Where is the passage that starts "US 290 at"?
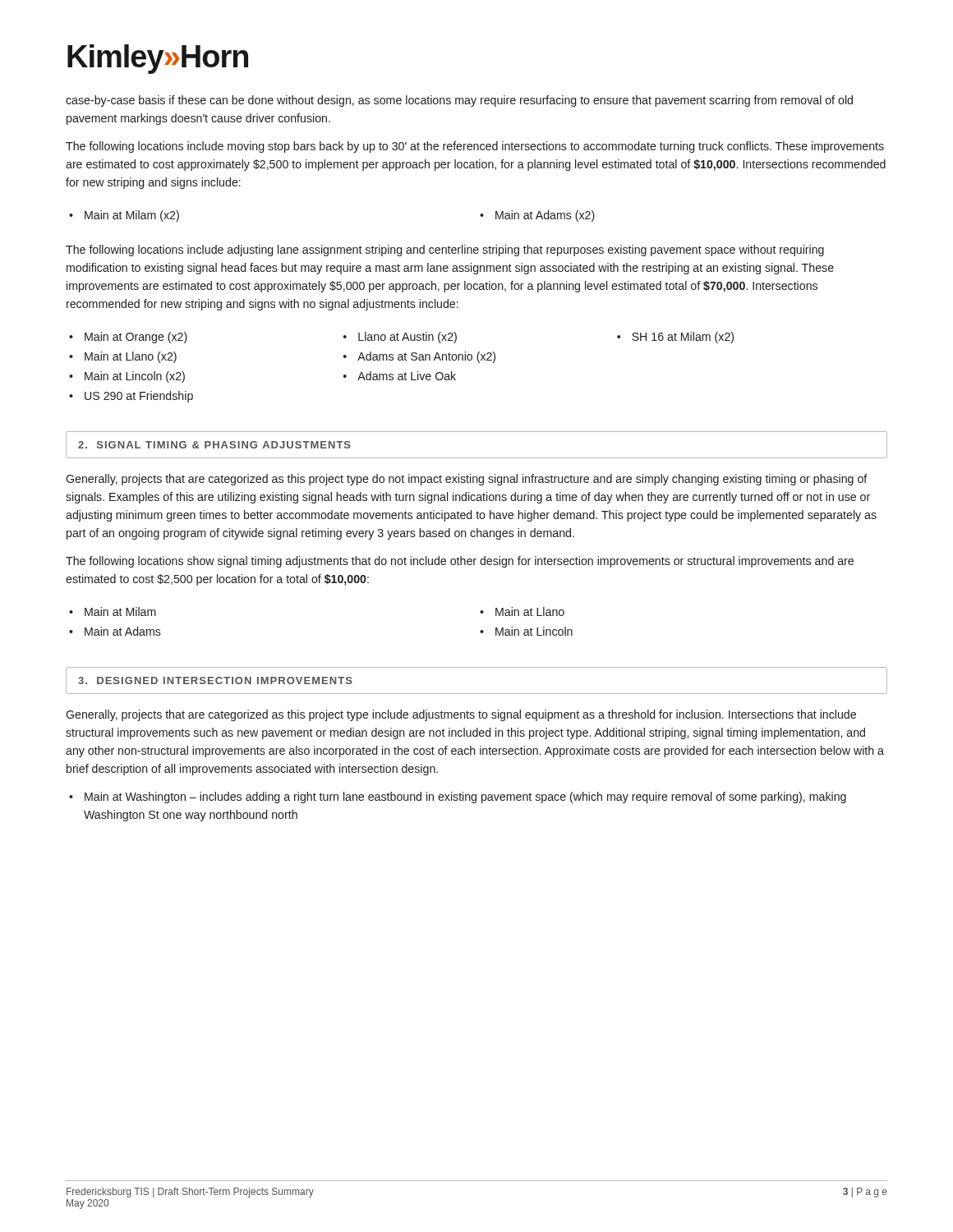Viewport: 953px width, 1232px height. [x=139, y=396]
